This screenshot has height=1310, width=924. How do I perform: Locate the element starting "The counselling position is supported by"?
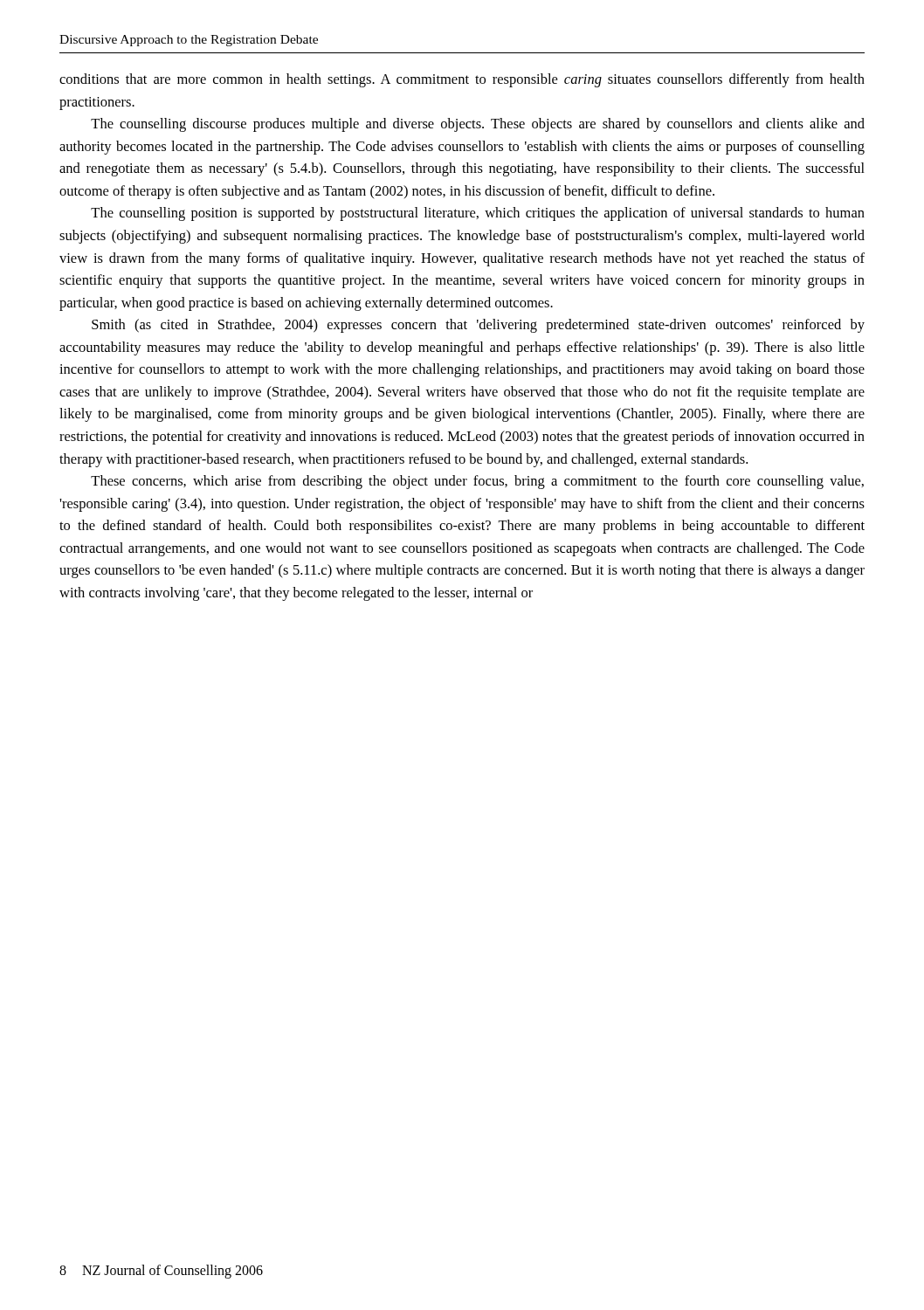pyautogui.click(x=462, y=258)
